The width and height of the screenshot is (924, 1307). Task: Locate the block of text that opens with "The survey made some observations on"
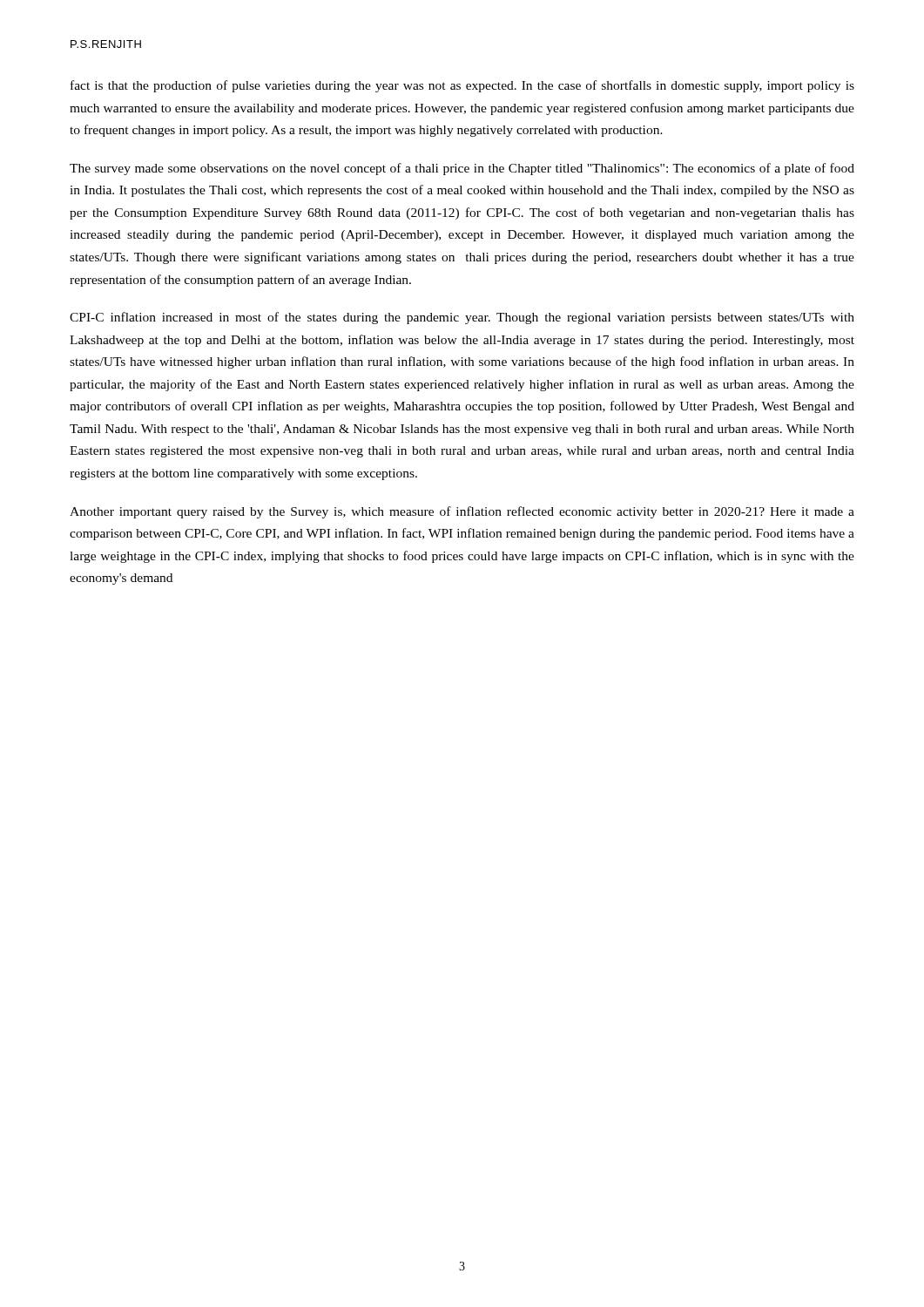point(462,223)
